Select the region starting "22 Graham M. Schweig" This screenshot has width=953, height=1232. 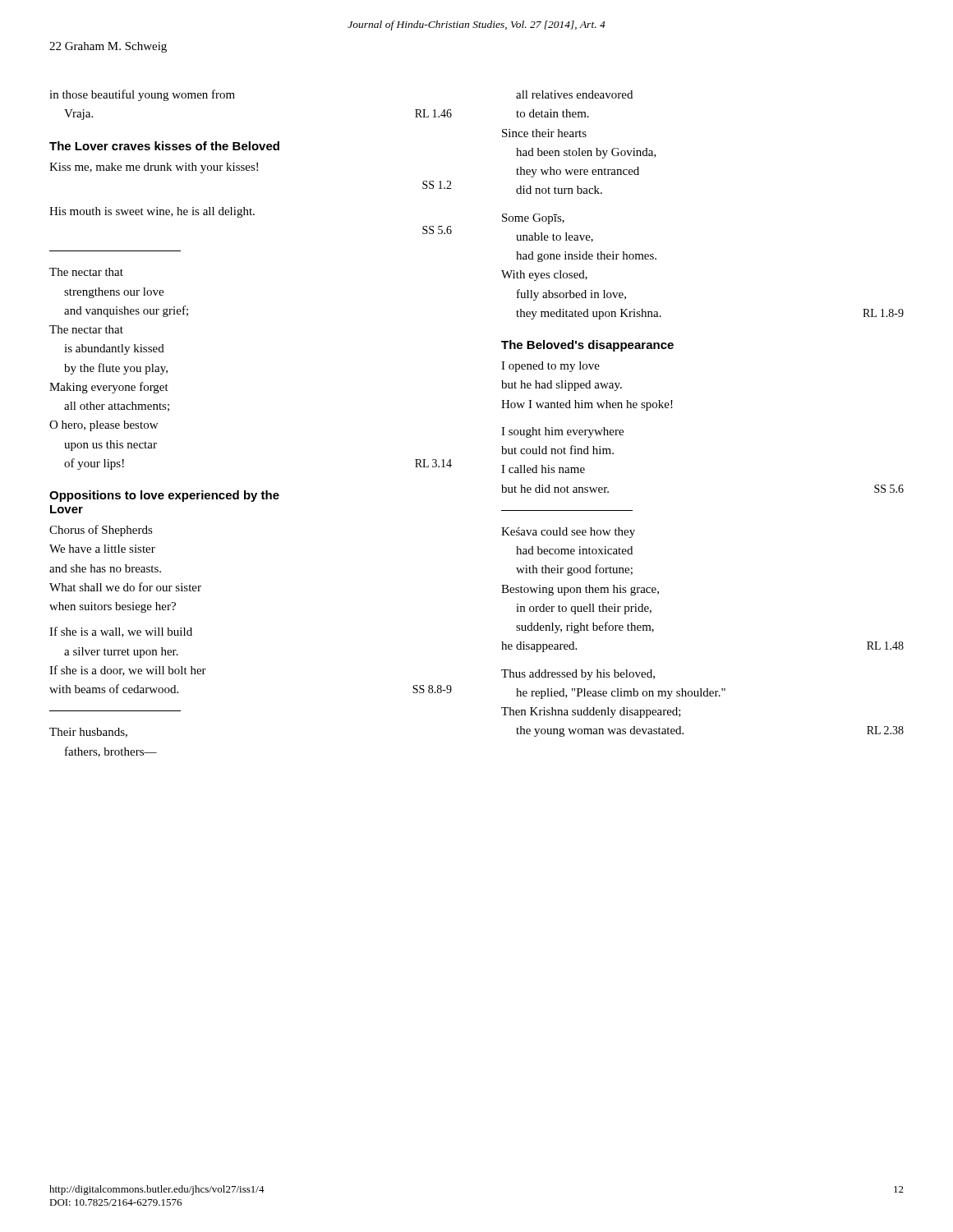coord(108,46)
